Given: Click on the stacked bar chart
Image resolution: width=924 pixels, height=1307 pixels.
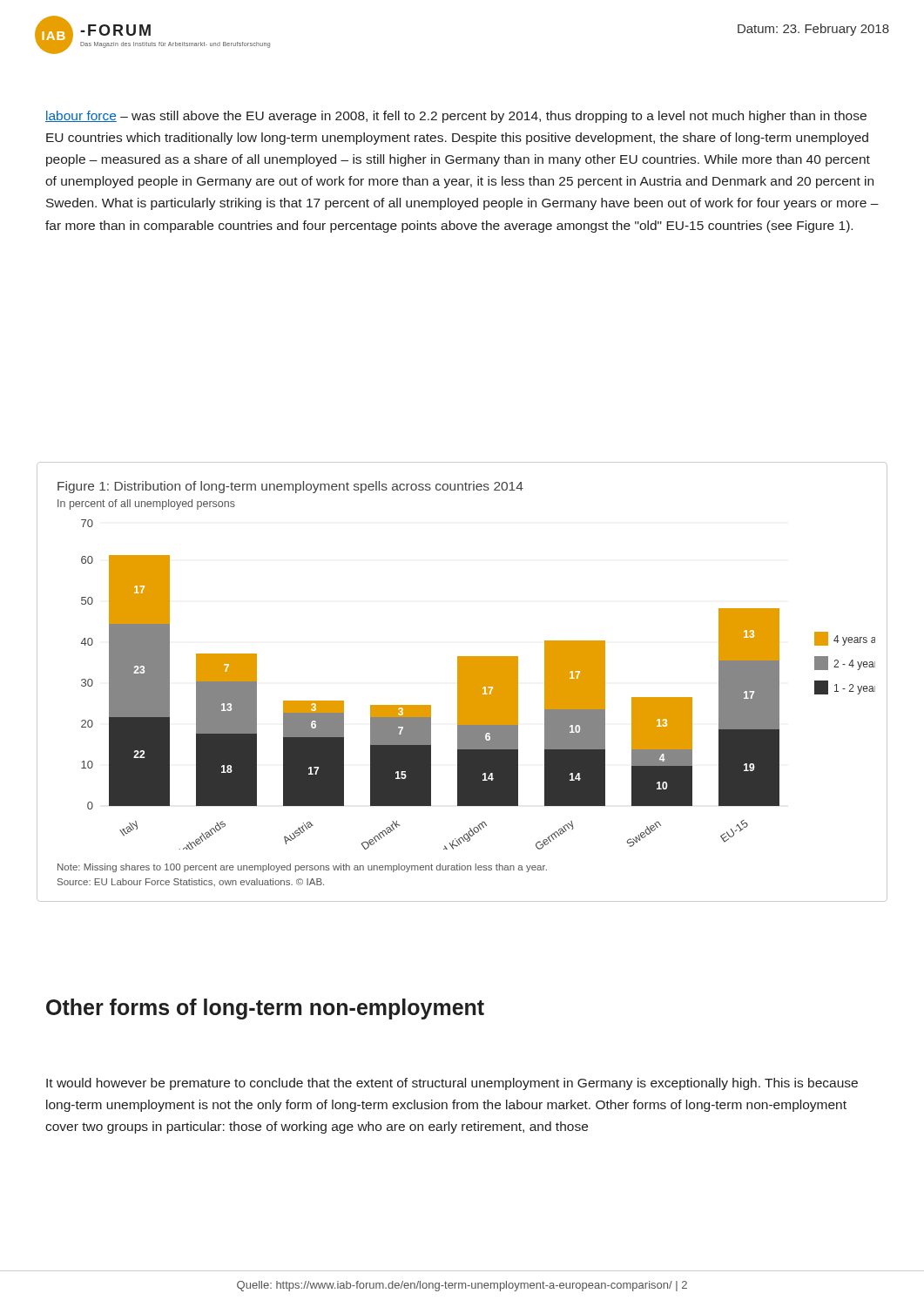Looking at the screenshot, I should coord(462,682).
